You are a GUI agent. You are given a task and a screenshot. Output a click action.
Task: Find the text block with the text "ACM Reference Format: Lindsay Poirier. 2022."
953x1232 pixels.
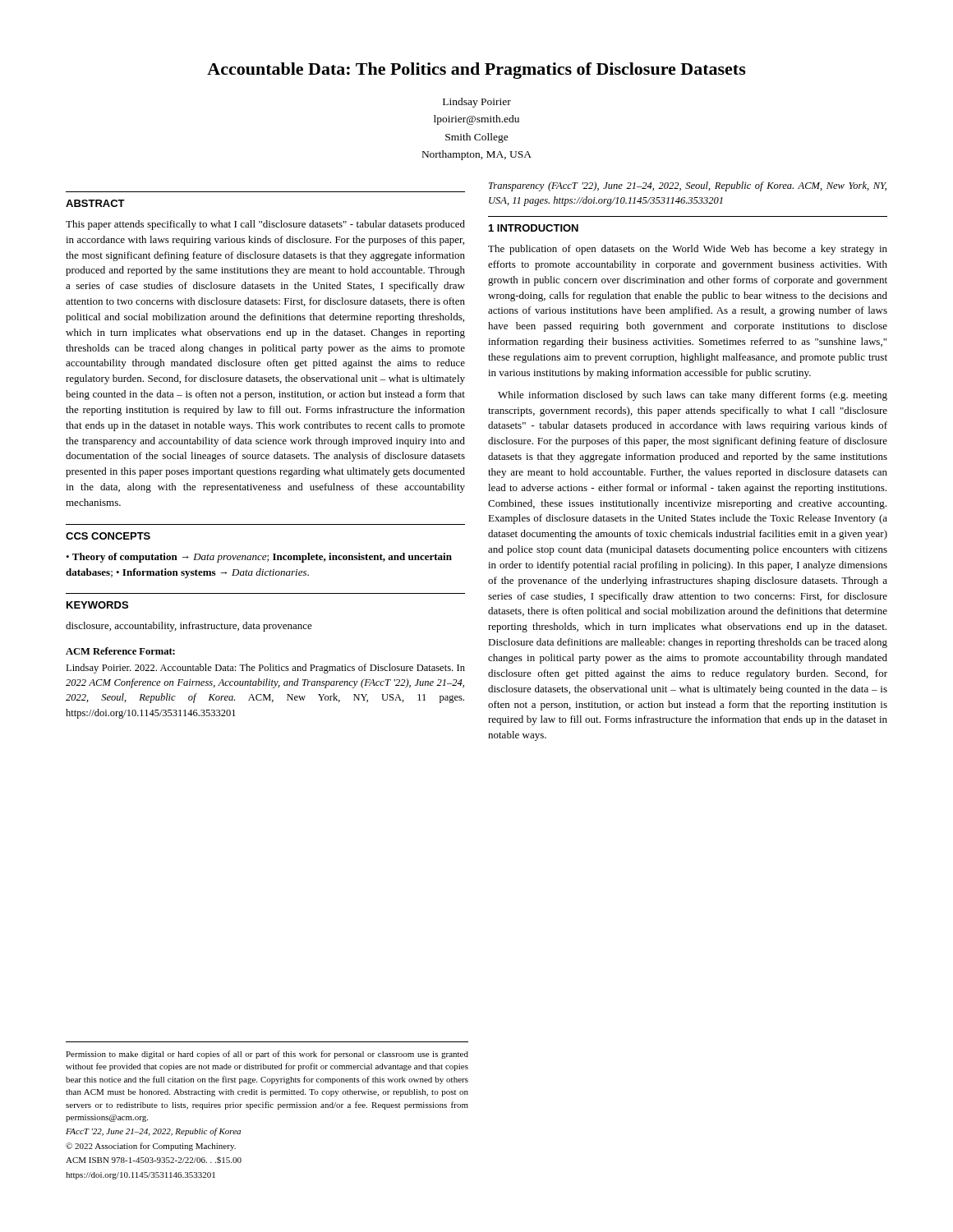pyautogui.click(x=265, y=682)
